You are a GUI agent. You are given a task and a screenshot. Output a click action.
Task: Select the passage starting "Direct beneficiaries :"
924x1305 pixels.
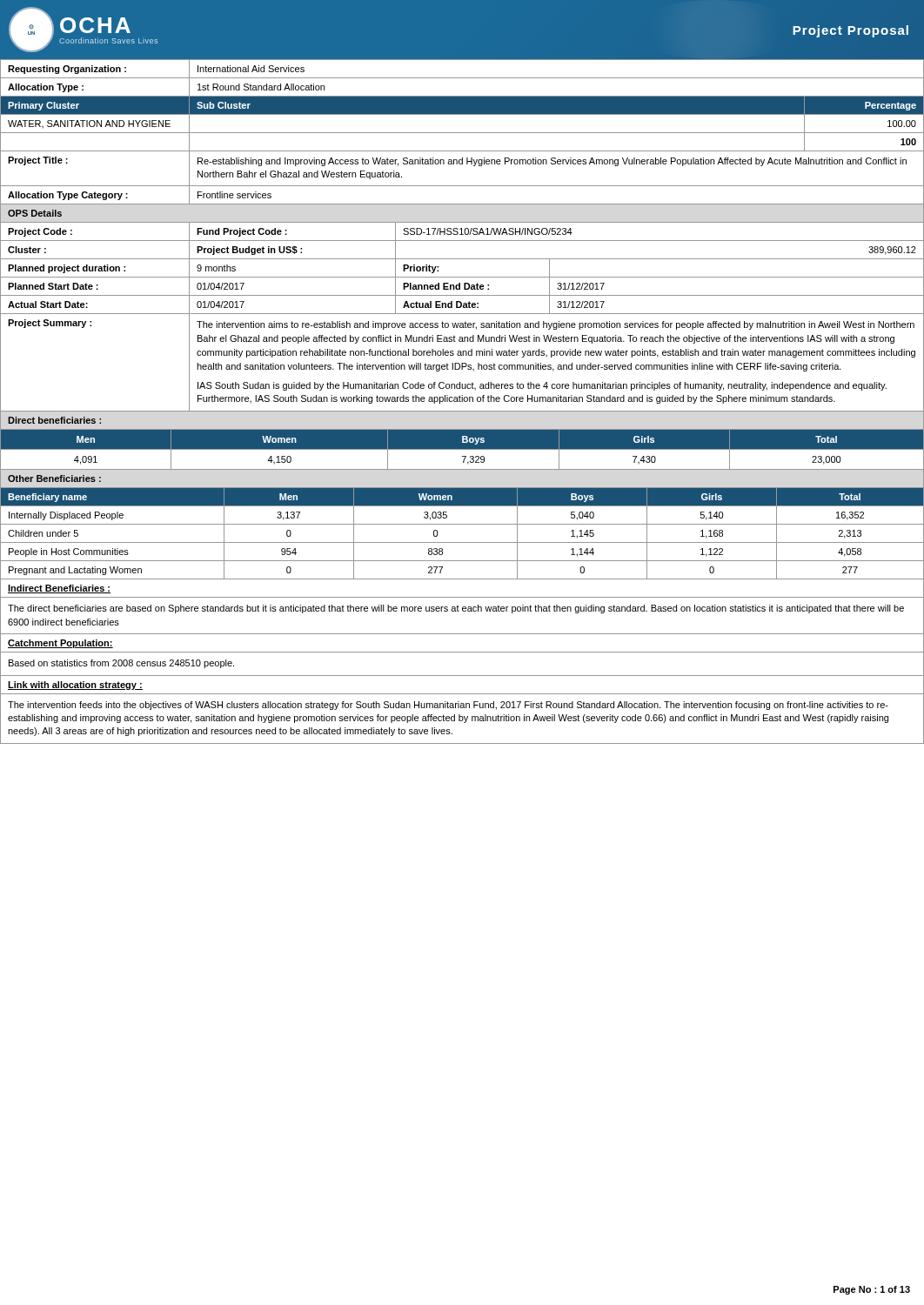click(55, 421)
